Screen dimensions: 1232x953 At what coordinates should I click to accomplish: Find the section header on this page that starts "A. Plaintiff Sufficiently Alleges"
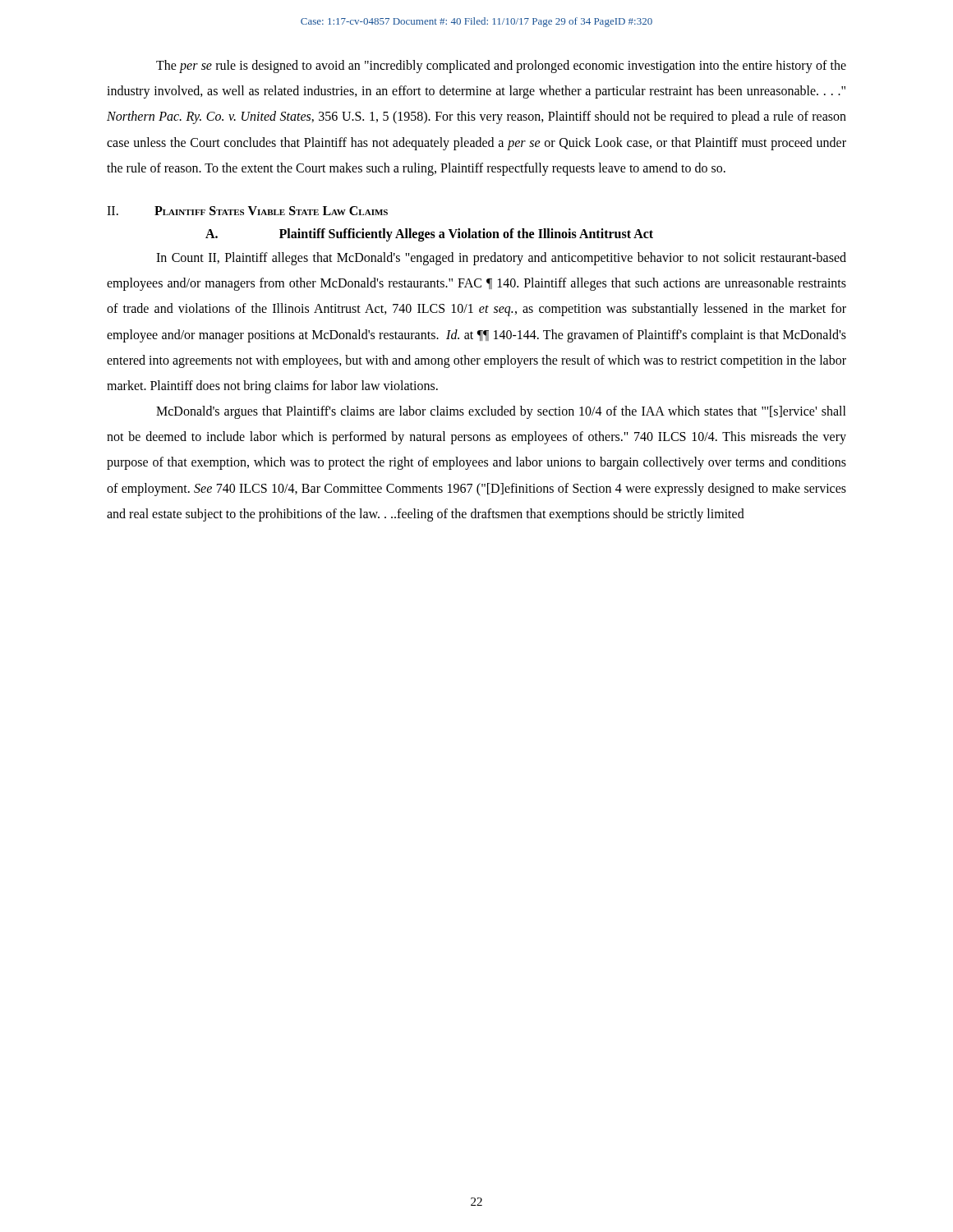point(405,234)
